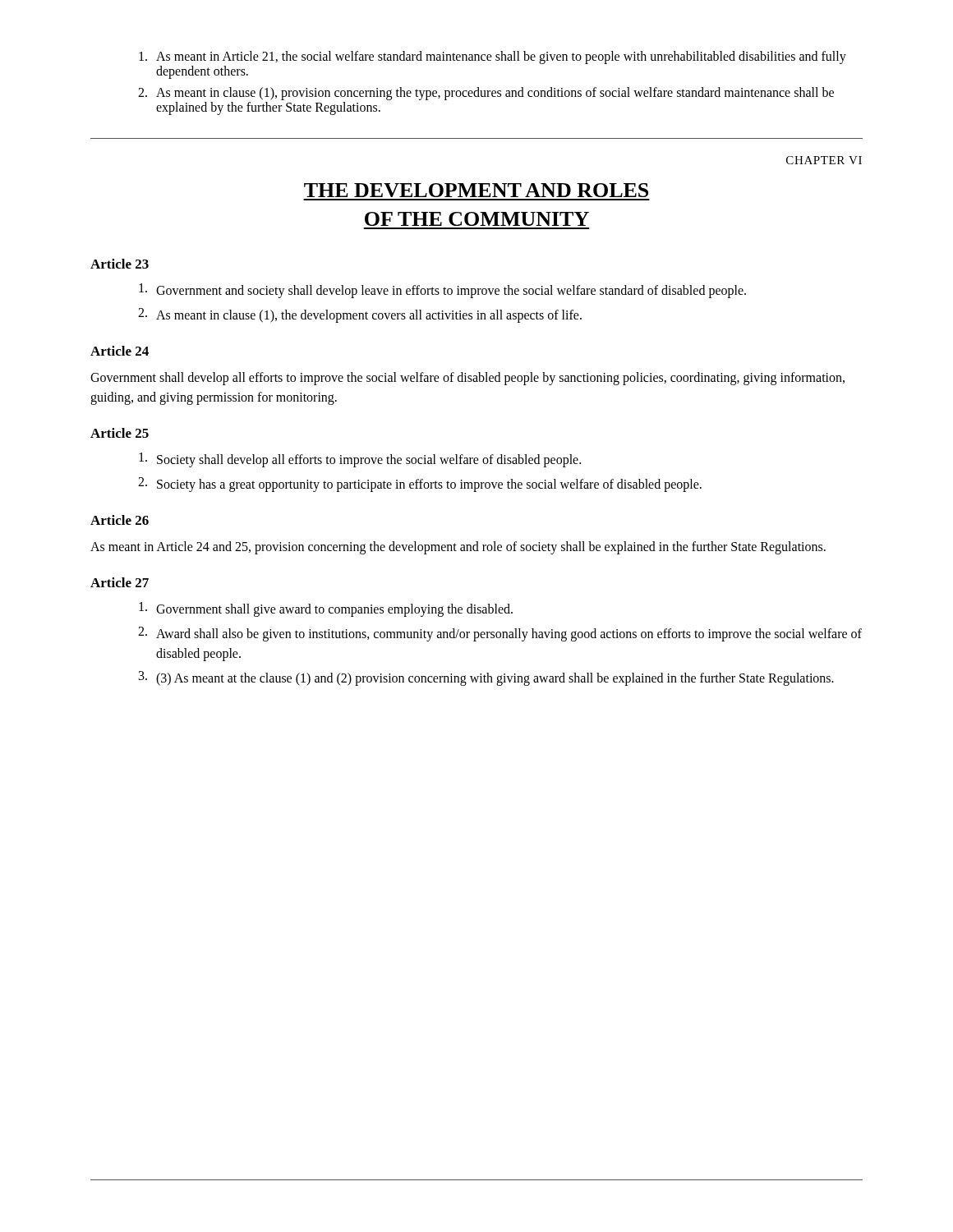Find the title that says "THE DEVELOPMENT AND ROLESOF"
Image resolution: width=953 pixels, height=1232 pixels.
pos(476,205)
